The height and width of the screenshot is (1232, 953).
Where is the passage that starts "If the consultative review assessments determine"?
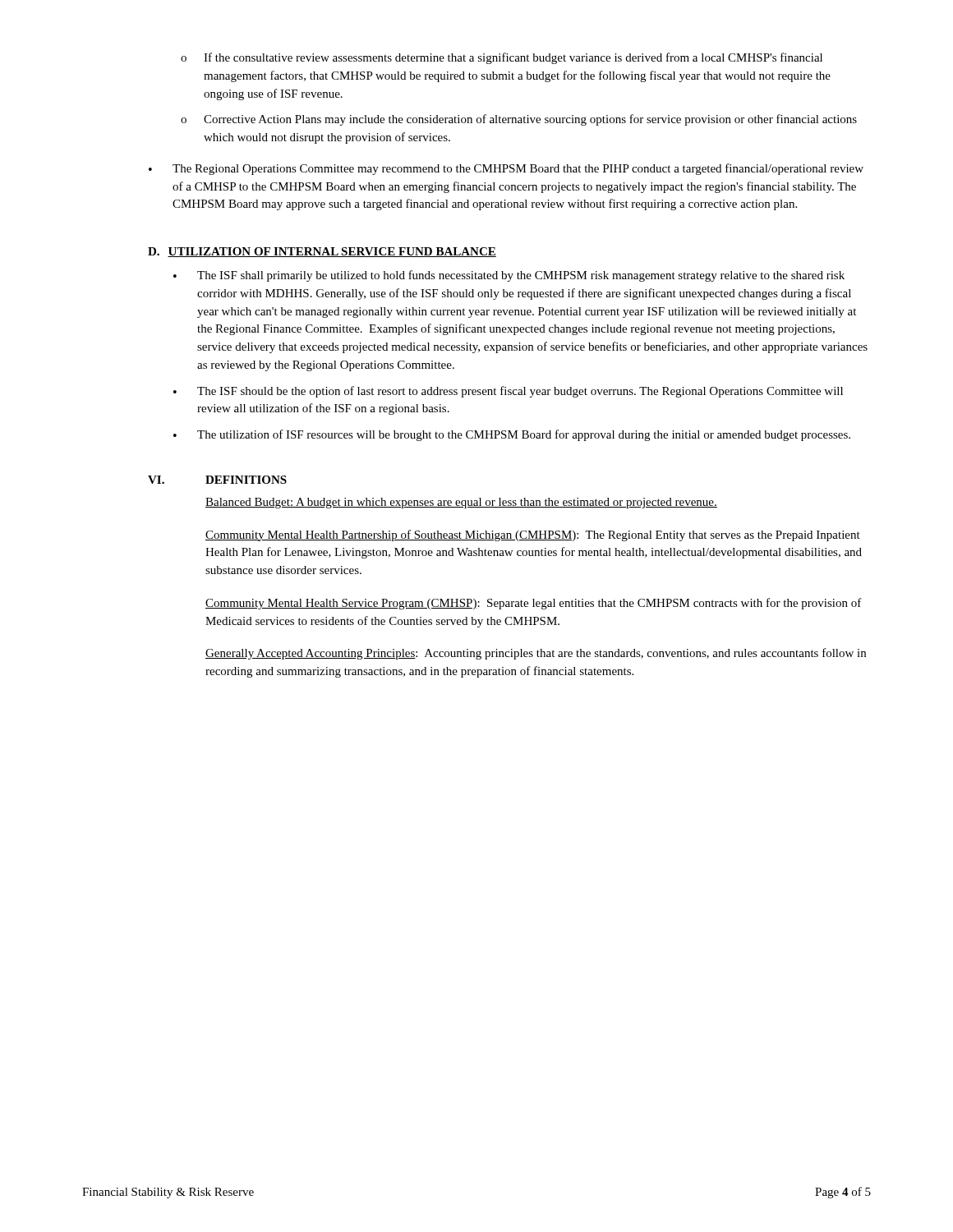point(517,75)
